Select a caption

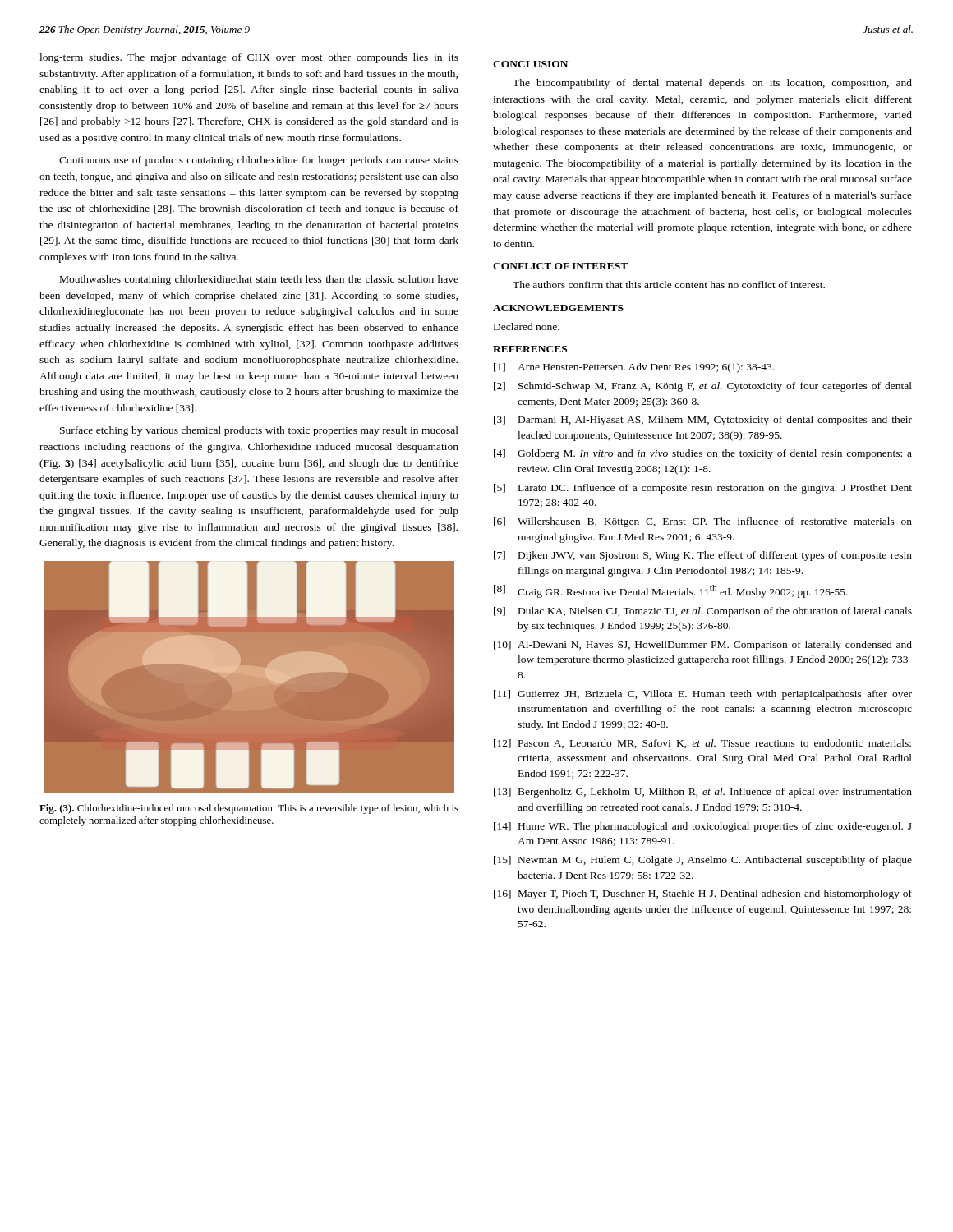[x=249, y=814]
